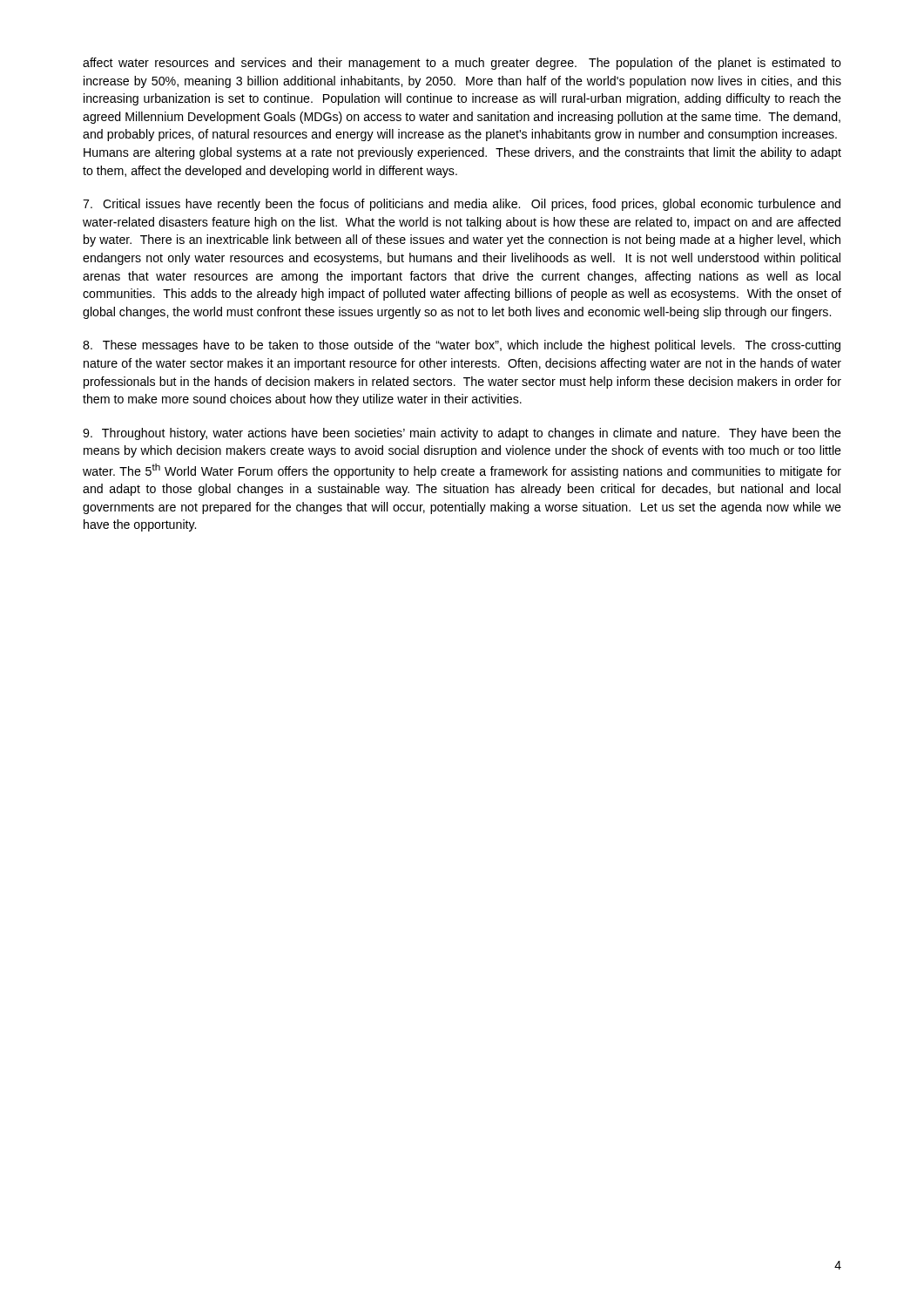Locate the passage starting "Throughout history, water"

[462, 479]
